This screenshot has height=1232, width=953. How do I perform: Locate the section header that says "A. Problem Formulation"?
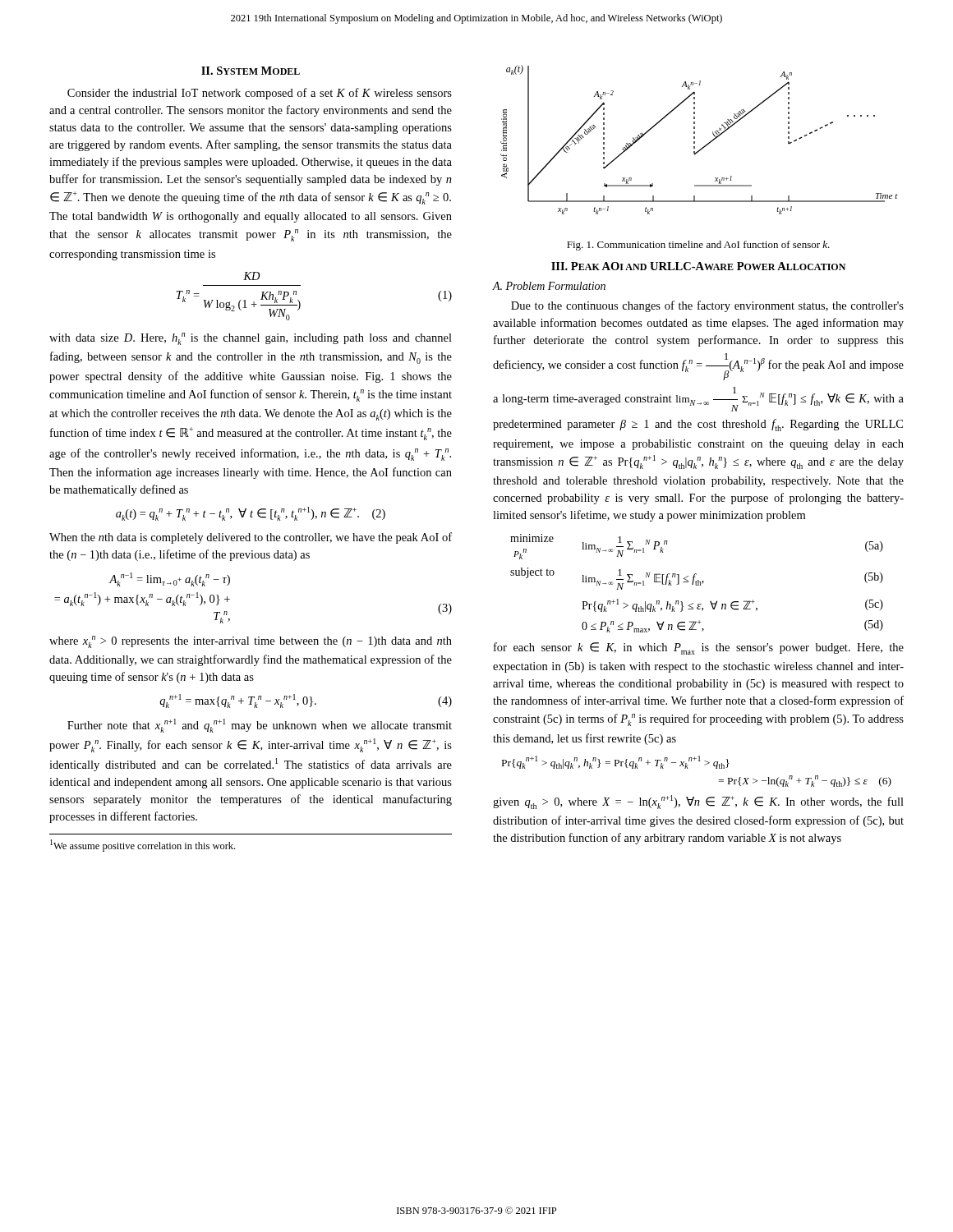point(549,286)
